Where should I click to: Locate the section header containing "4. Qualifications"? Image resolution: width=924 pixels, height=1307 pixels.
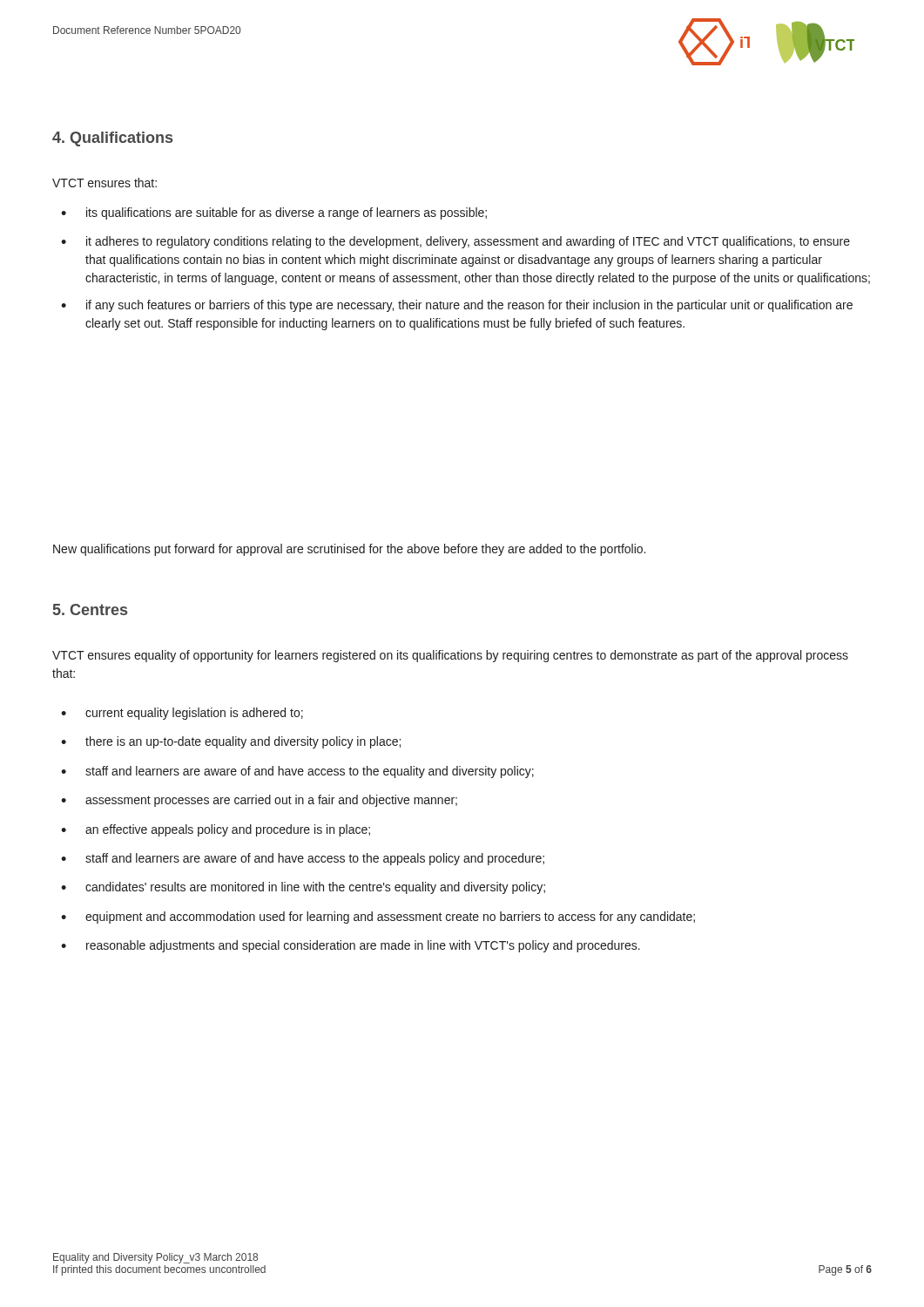point(113,138)
